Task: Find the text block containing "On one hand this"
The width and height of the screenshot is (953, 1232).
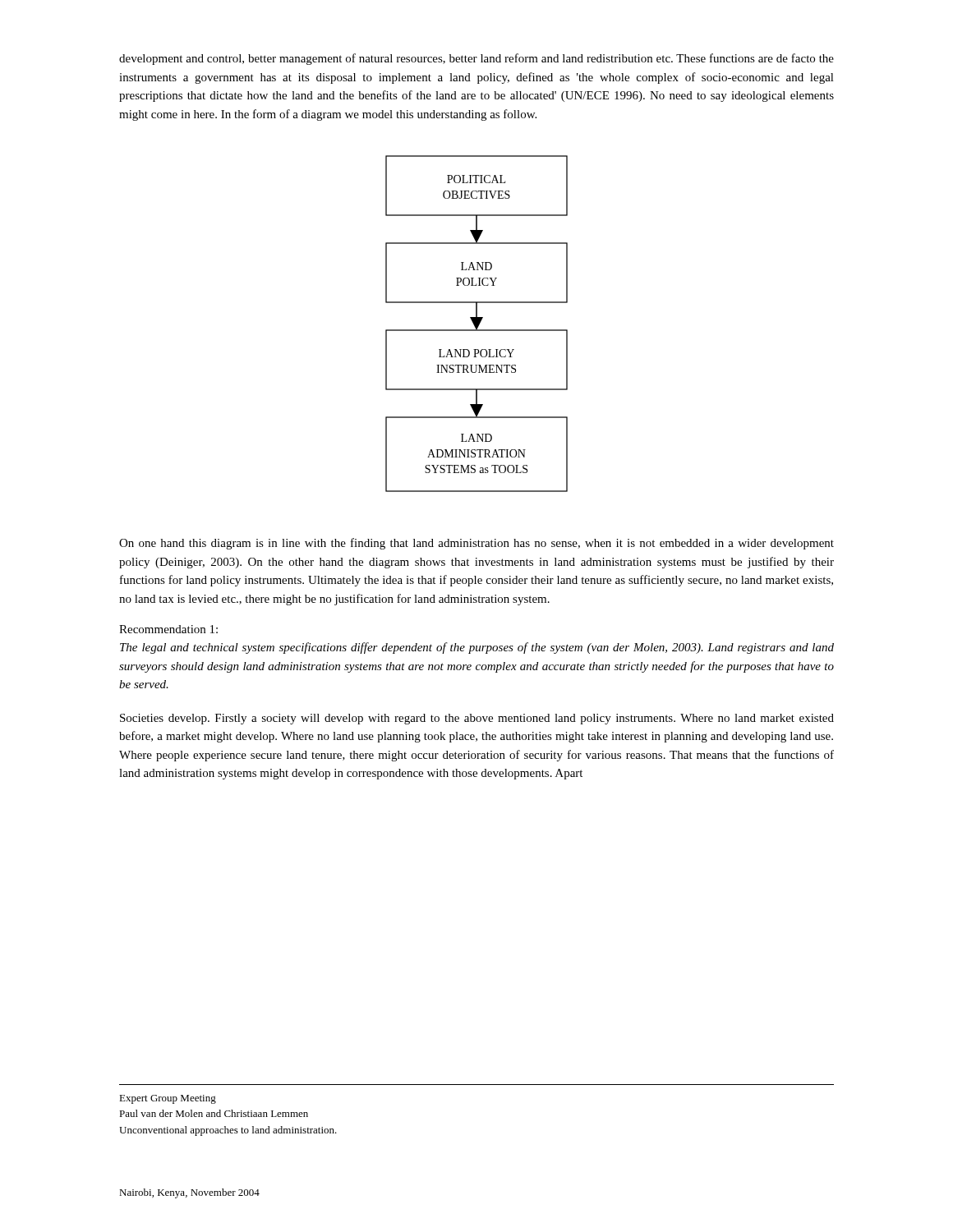Action: point(476,571)
